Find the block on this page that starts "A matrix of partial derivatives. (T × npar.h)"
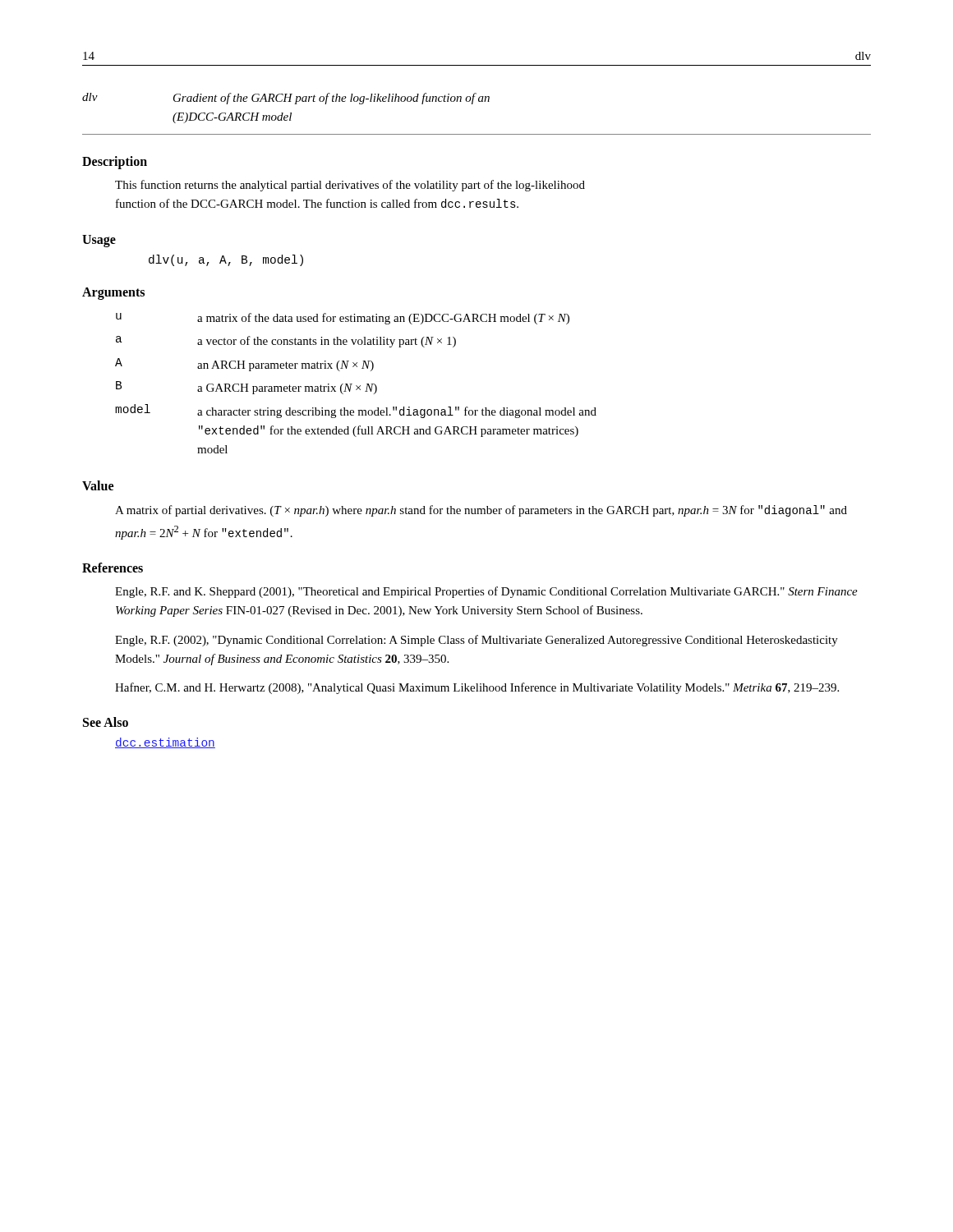The image size is (953, 1232). [481, 522]
